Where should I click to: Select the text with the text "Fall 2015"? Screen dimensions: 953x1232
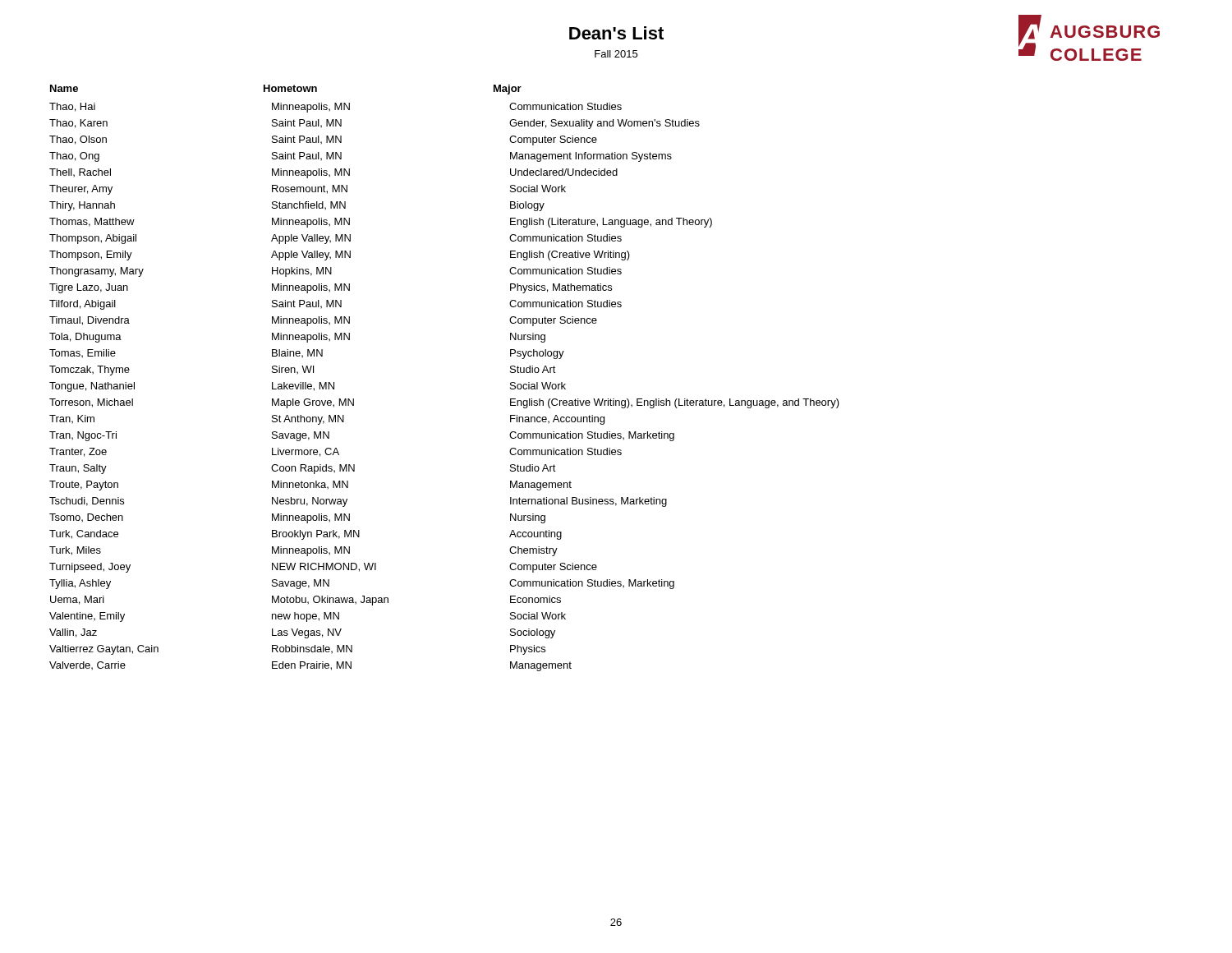(616, 54)
